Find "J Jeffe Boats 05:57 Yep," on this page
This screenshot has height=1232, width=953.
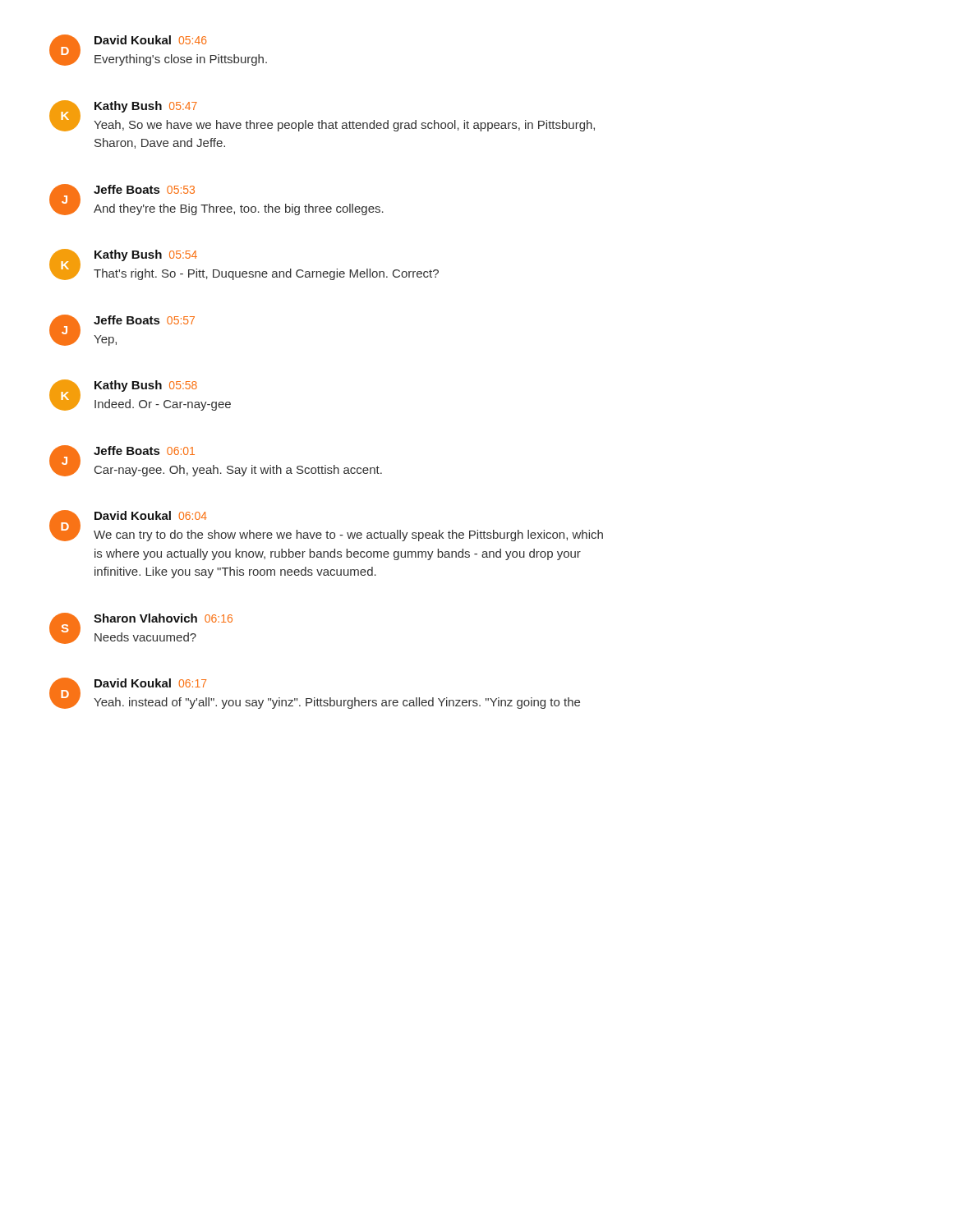point(122,330)
